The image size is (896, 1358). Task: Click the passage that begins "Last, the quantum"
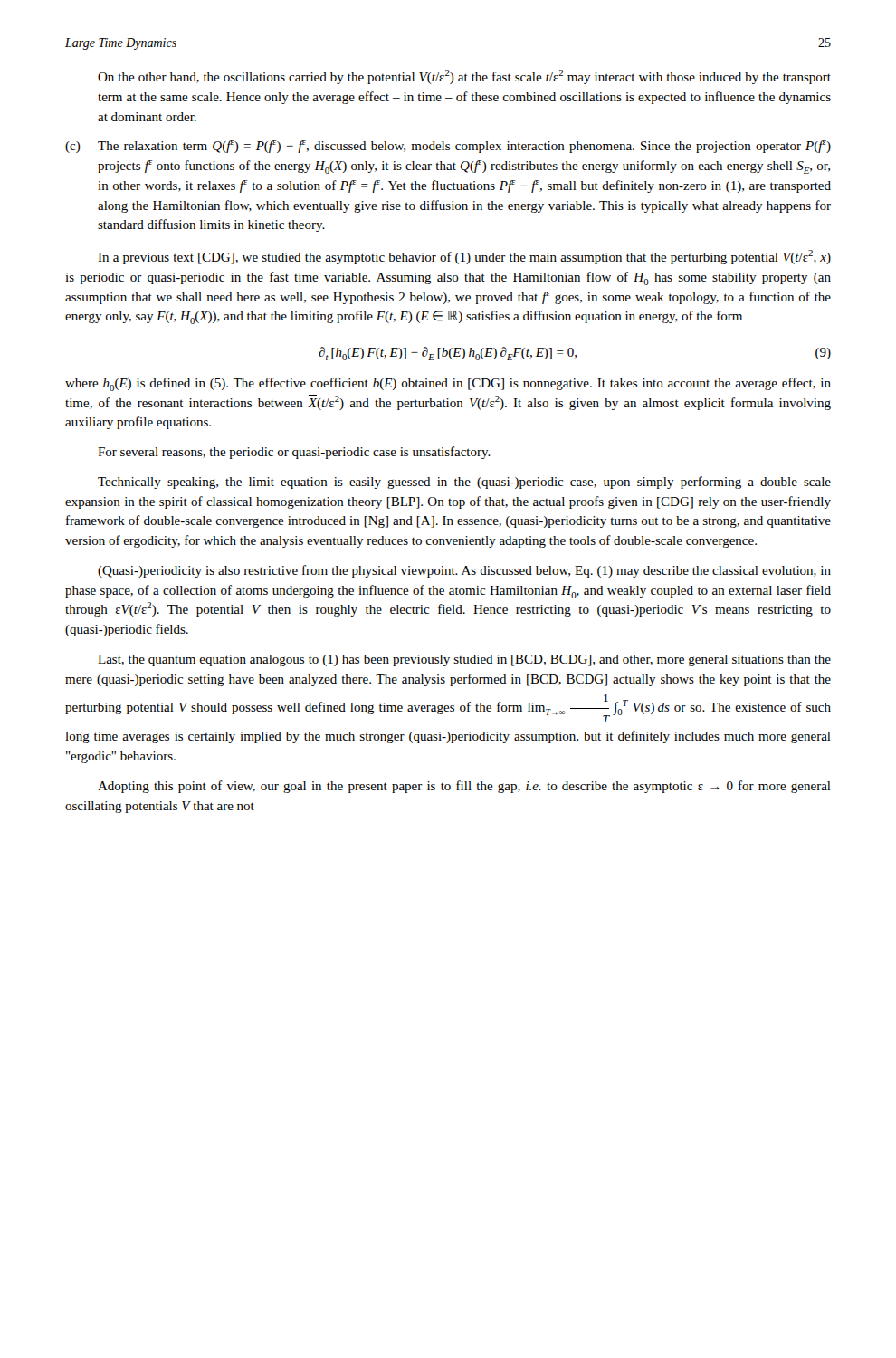448,707
